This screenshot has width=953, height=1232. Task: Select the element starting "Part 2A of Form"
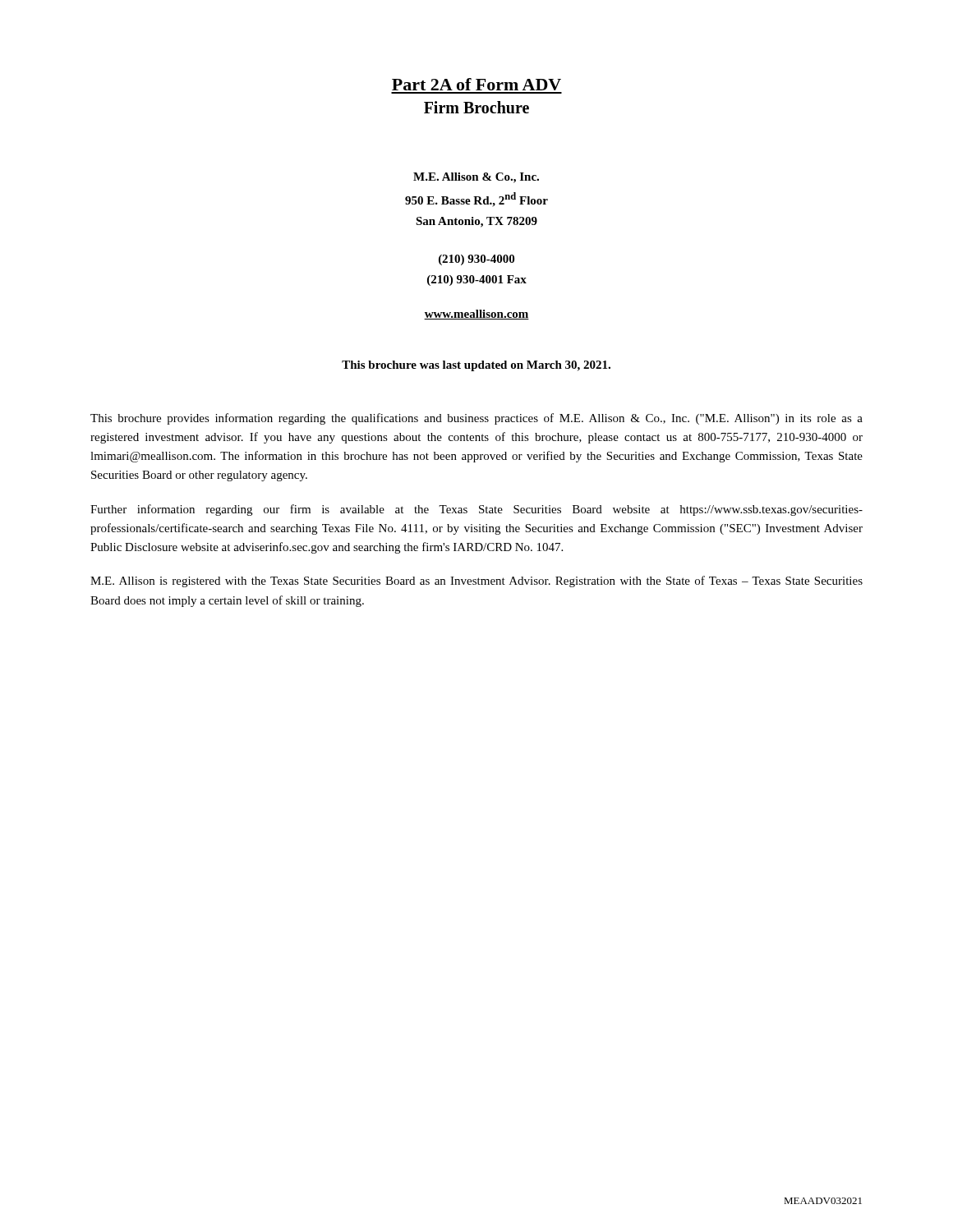pos(476,96)
